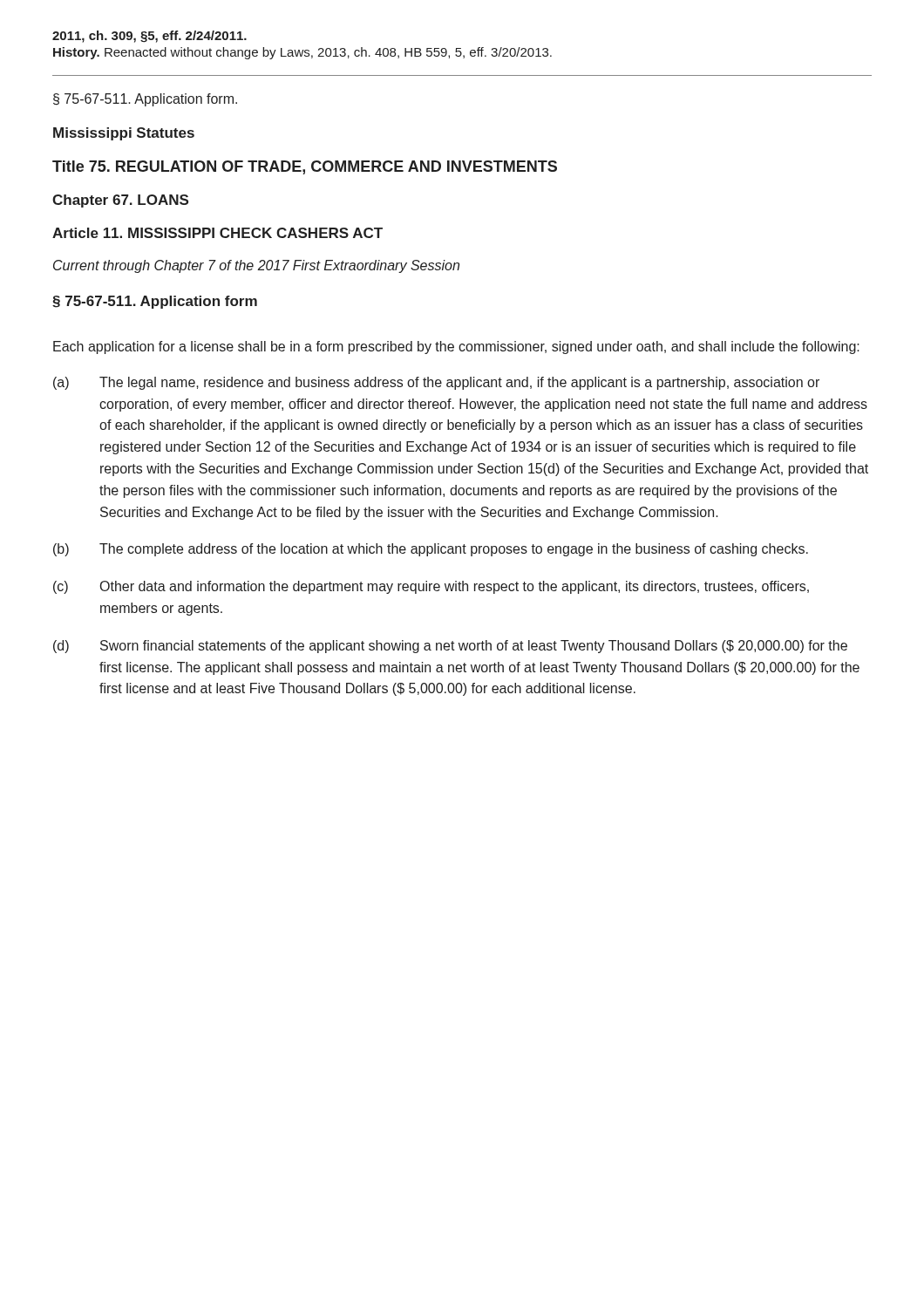Navigate to the block starting "Current through Chapter"
The height and width of the screenshot is (1308, 924).
point(462,266)
